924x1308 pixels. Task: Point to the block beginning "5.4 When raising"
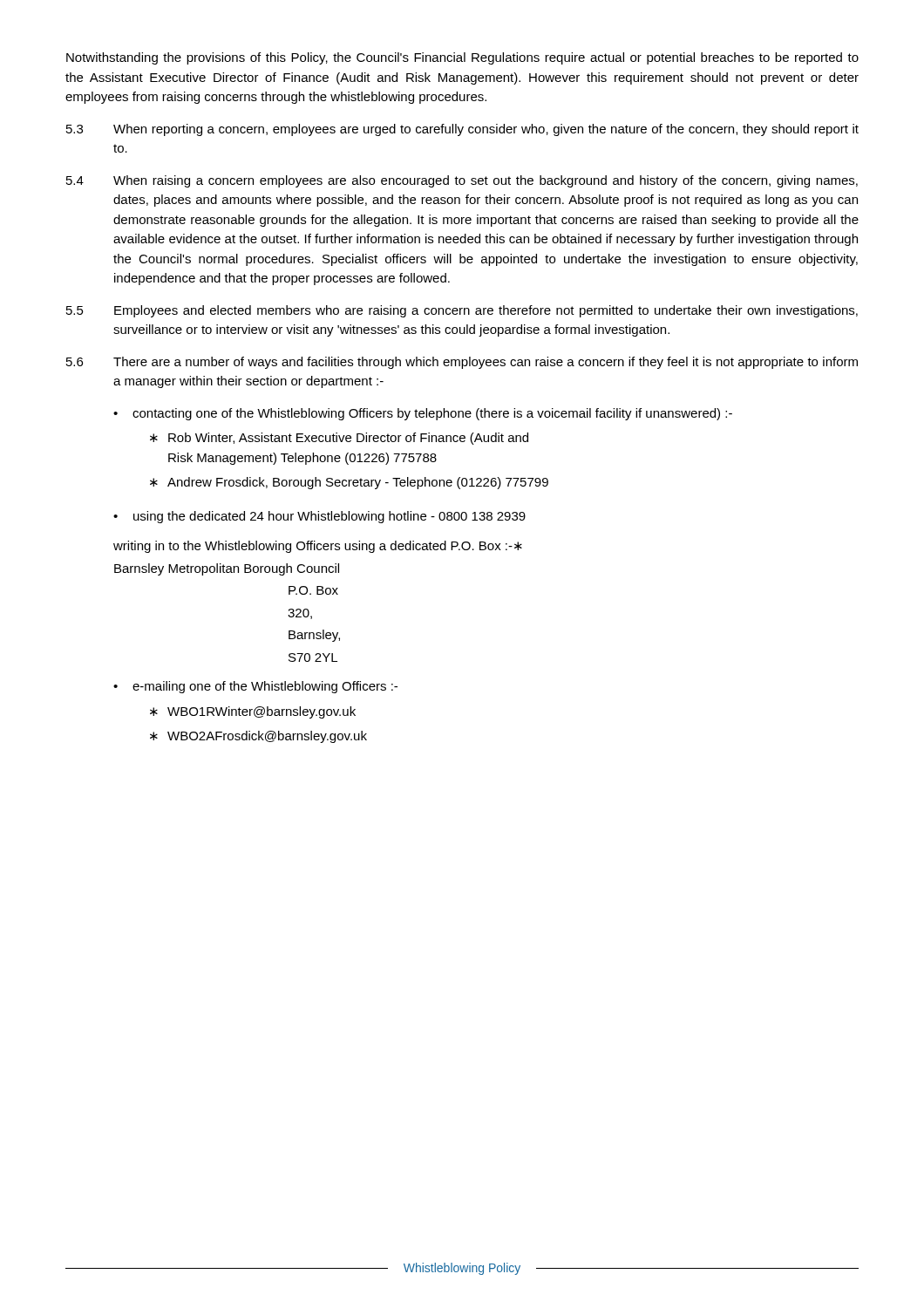[x=462, y=229]
